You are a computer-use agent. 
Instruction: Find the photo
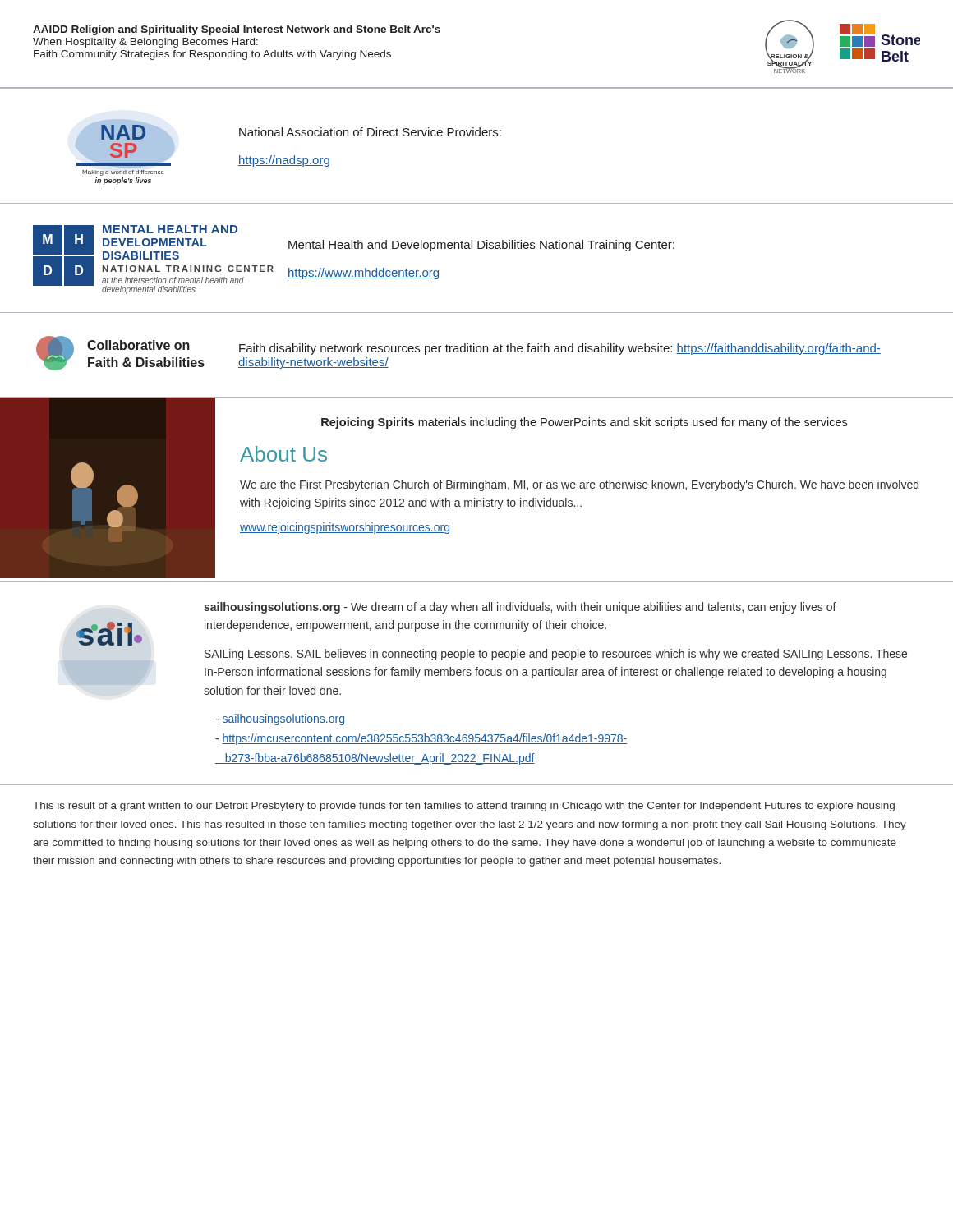pyautogui.click(x=108, y=489)
